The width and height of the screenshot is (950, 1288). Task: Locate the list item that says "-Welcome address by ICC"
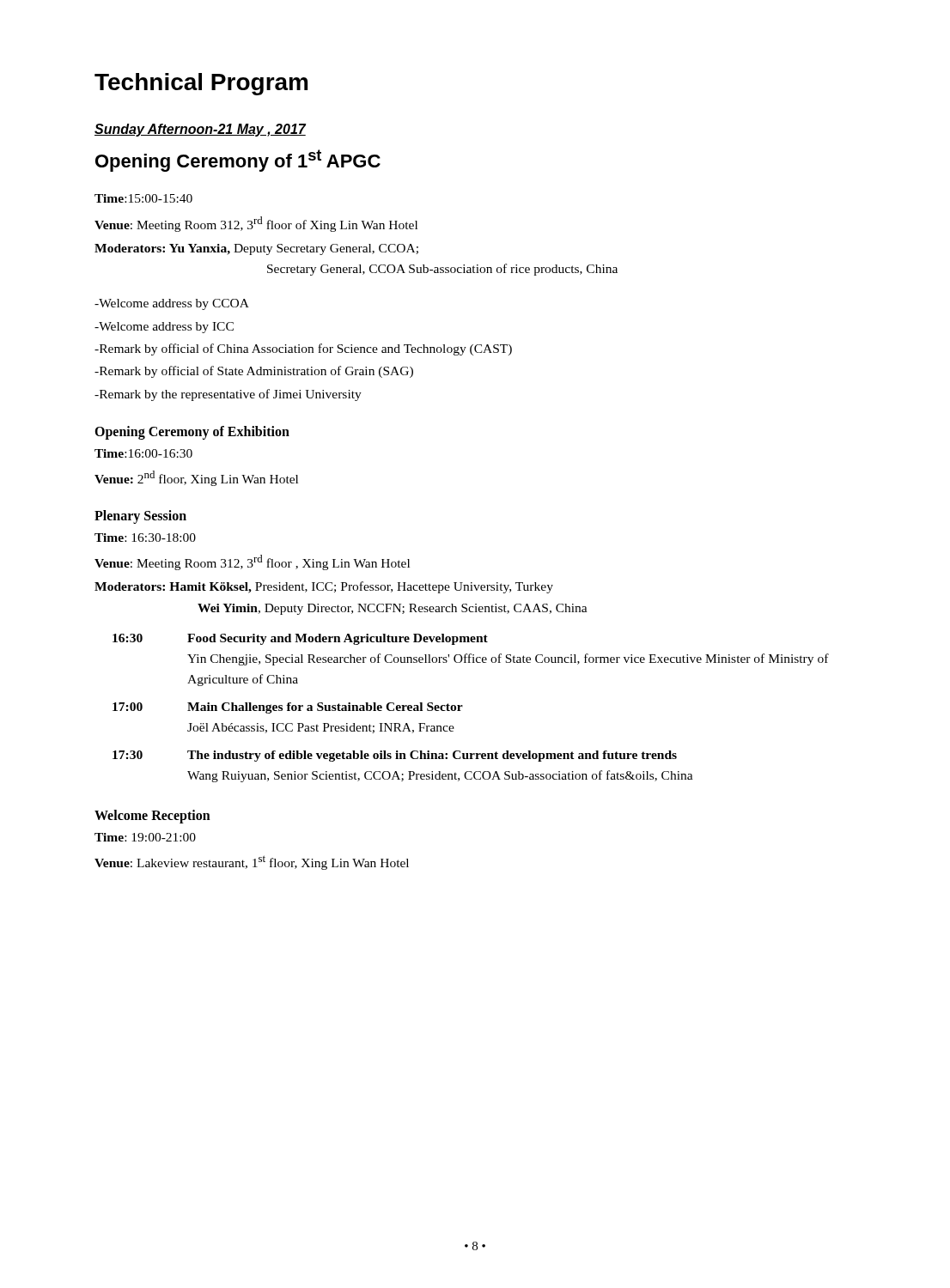pos(164,326)
